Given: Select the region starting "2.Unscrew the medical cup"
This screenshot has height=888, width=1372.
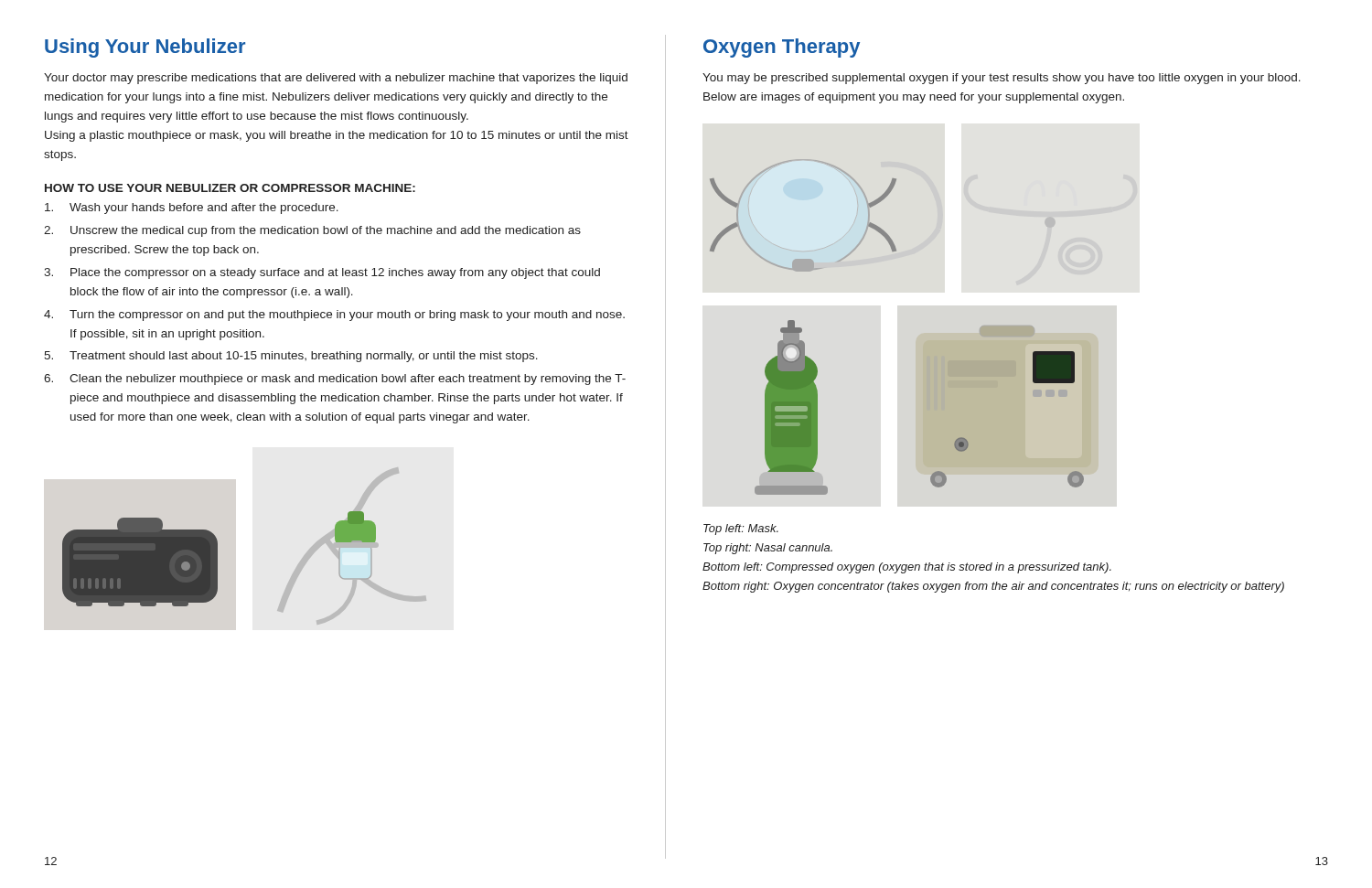Looking at the screenshot, I should 338,240.
